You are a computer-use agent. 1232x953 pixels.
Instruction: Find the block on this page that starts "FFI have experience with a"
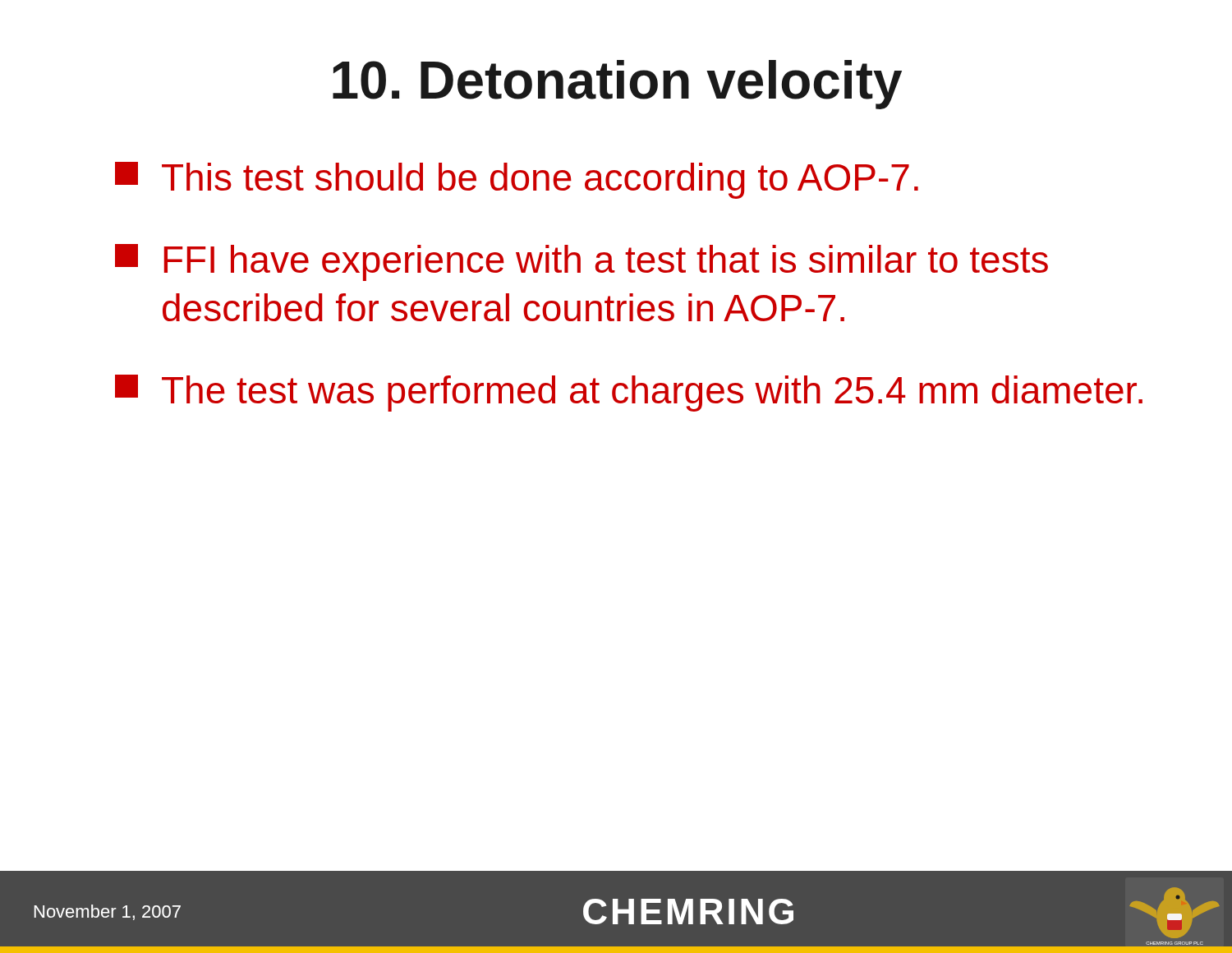pos(641,285)
